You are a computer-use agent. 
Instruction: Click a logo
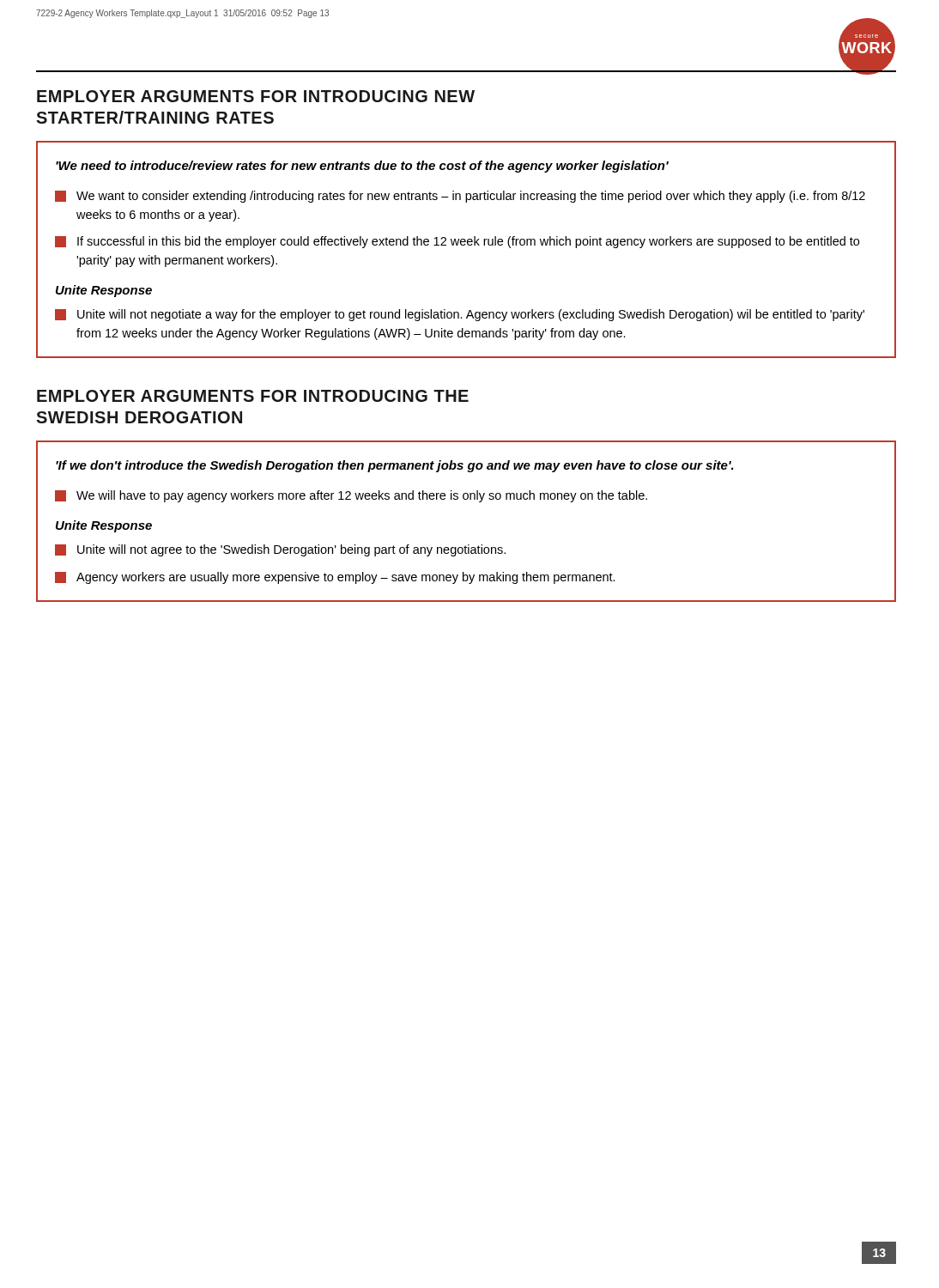pyautogui.click(x=867, y=48)
